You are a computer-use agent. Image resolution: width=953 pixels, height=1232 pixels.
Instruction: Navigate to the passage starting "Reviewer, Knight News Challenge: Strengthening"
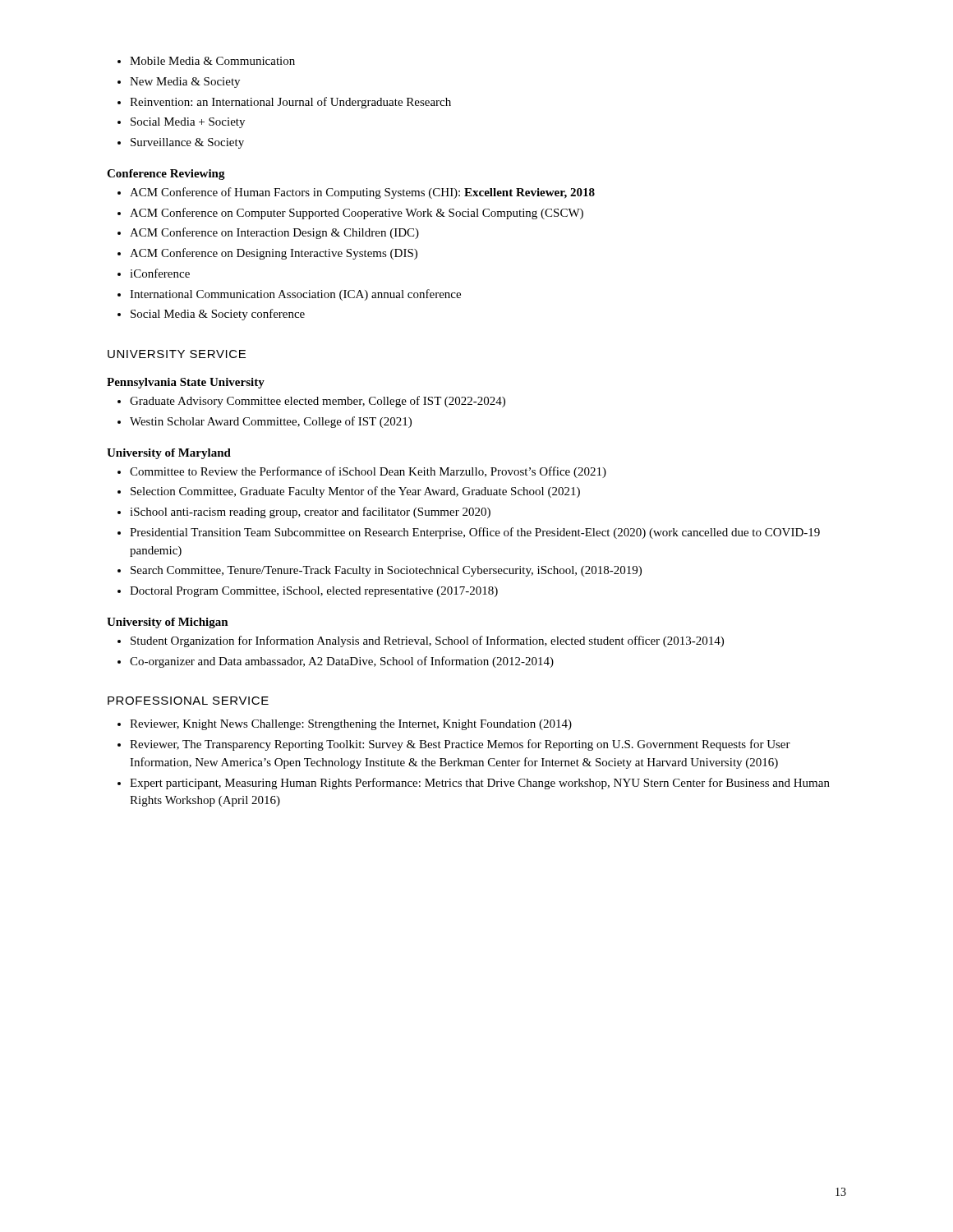click(x=488, y=724)
